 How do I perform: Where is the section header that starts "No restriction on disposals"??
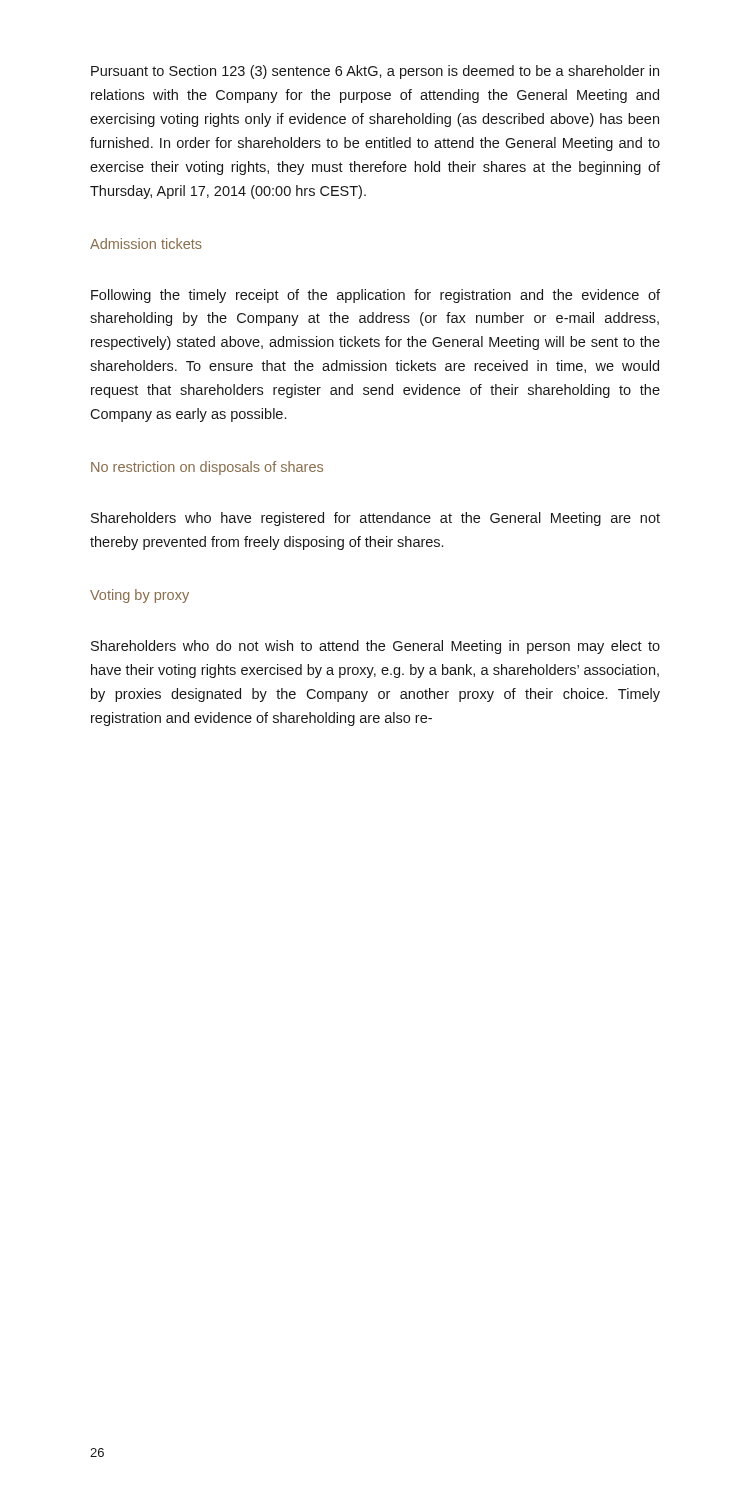(207, 467)
